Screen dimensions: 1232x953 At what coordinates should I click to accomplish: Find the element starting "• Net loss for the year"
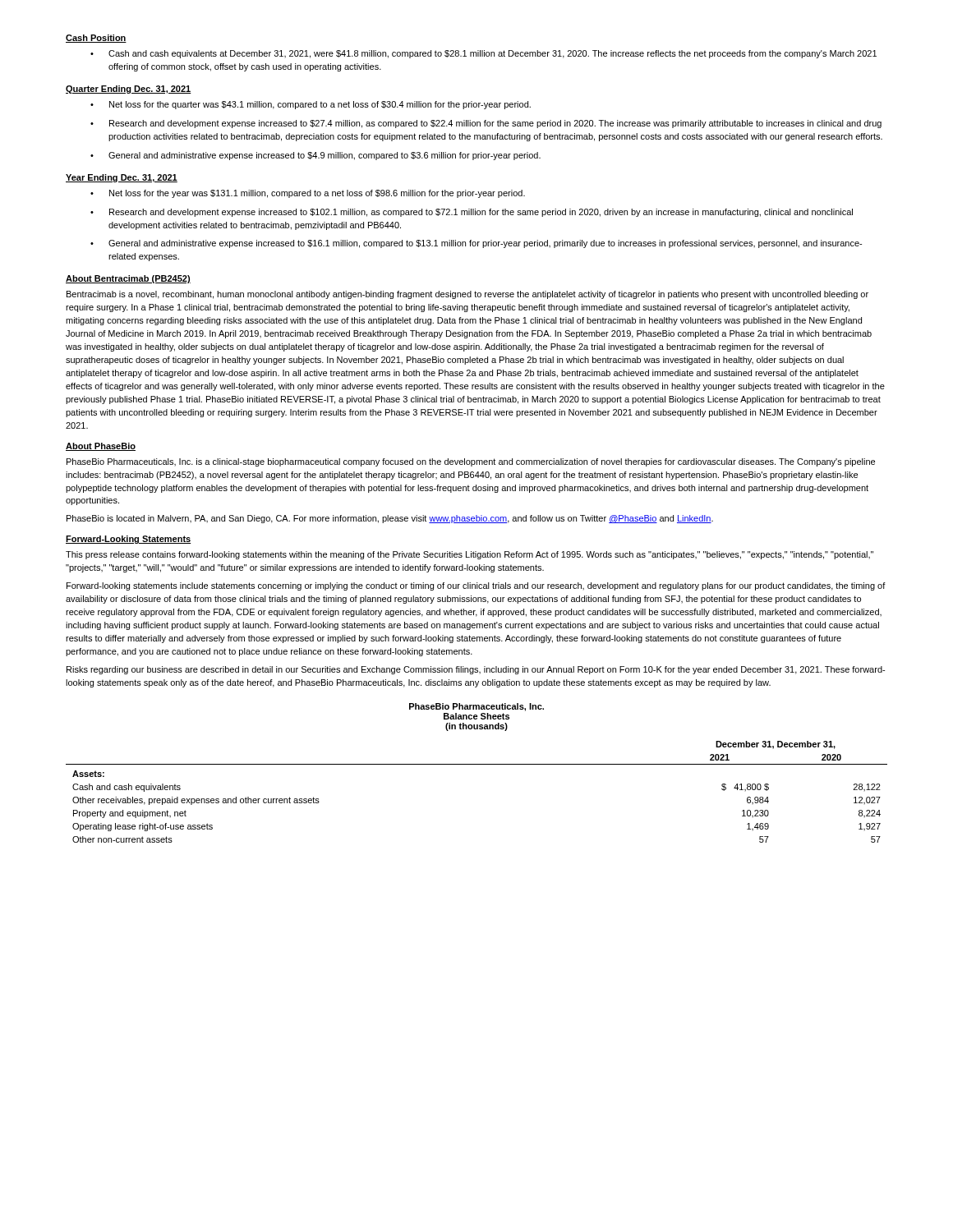pyautogui.click(x=308, y=194)
